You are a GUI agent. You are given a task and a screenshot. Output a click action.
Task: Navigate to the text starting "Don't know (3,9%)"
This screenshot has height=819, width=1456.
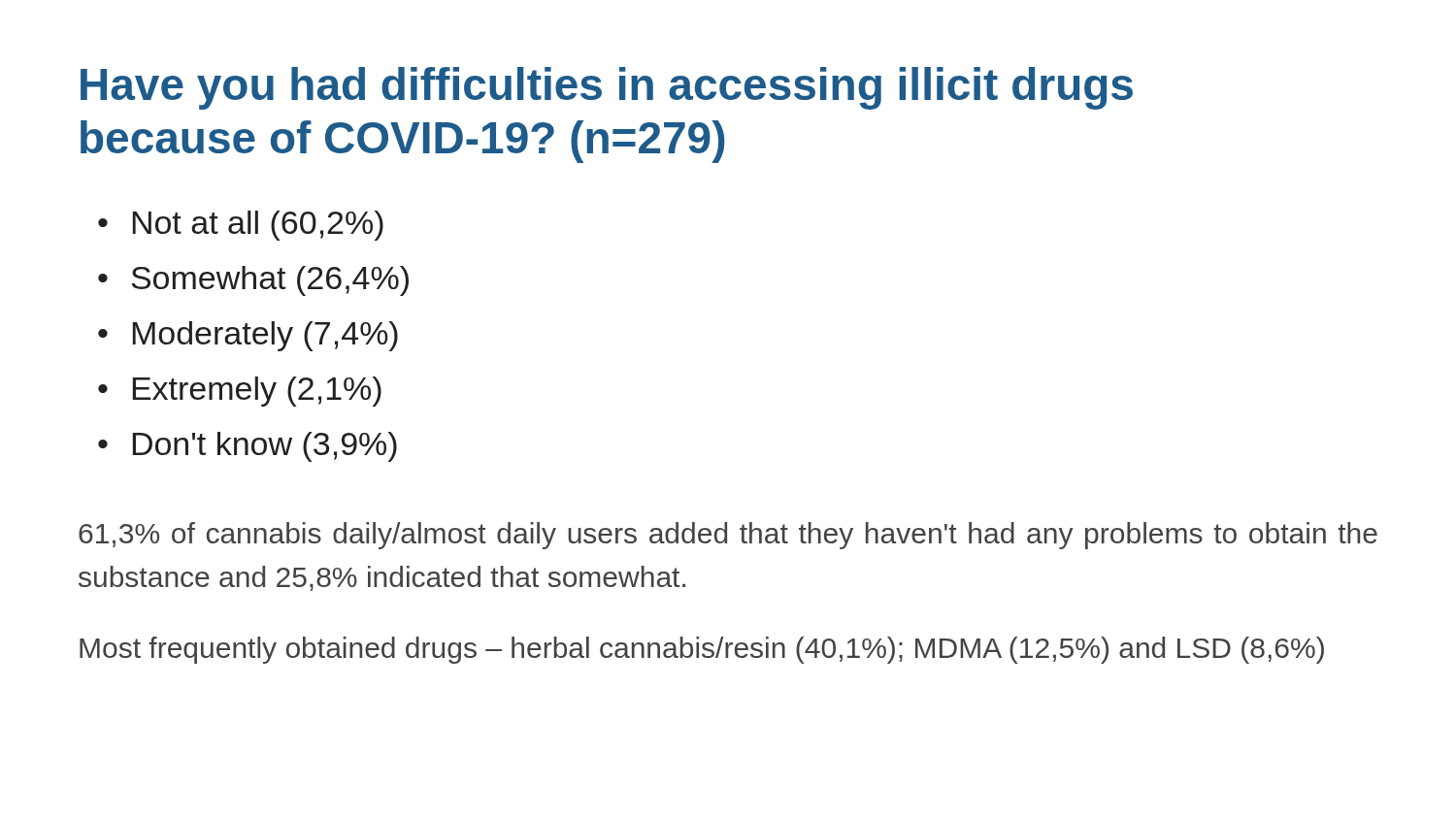(264, 444)
